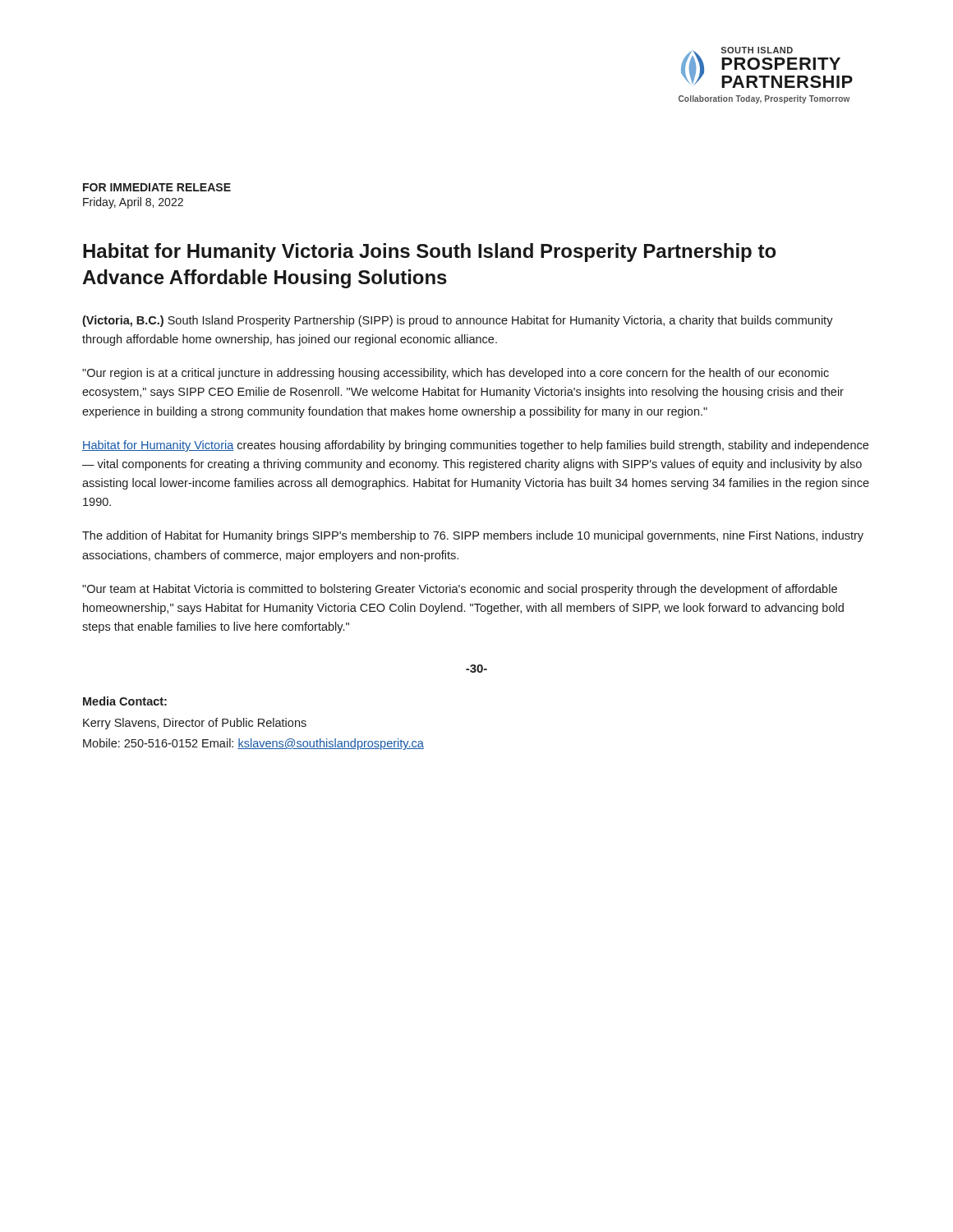Where is the passage that starts ""Our team at Habitat Victoria is committed"?
The width and height of the screenshot is (953, 1232).
[x=463, y=608]
